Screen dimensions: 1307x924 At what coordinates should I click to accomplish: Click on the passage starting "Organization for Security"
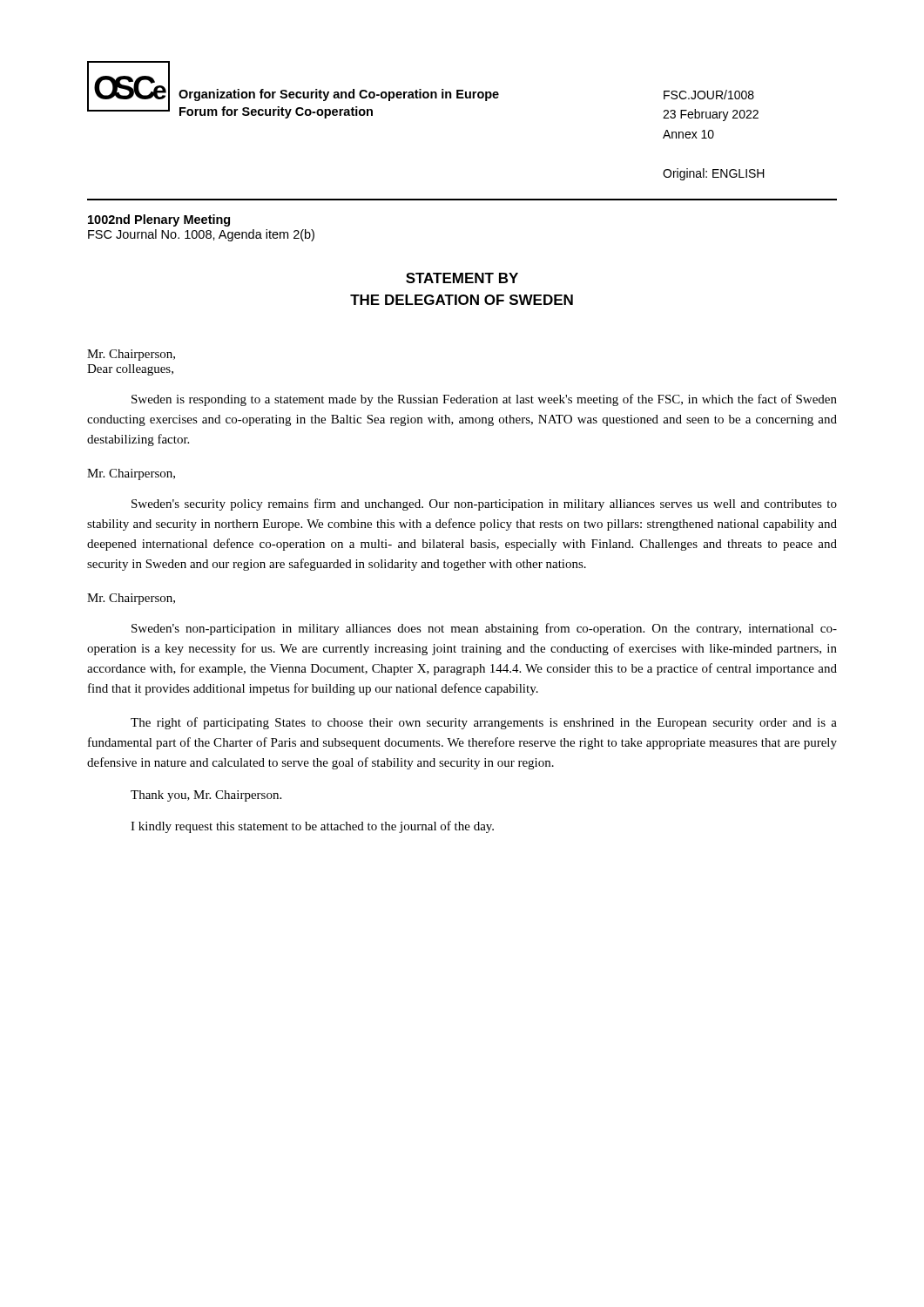pyautogui.click(x=421, y=103)
